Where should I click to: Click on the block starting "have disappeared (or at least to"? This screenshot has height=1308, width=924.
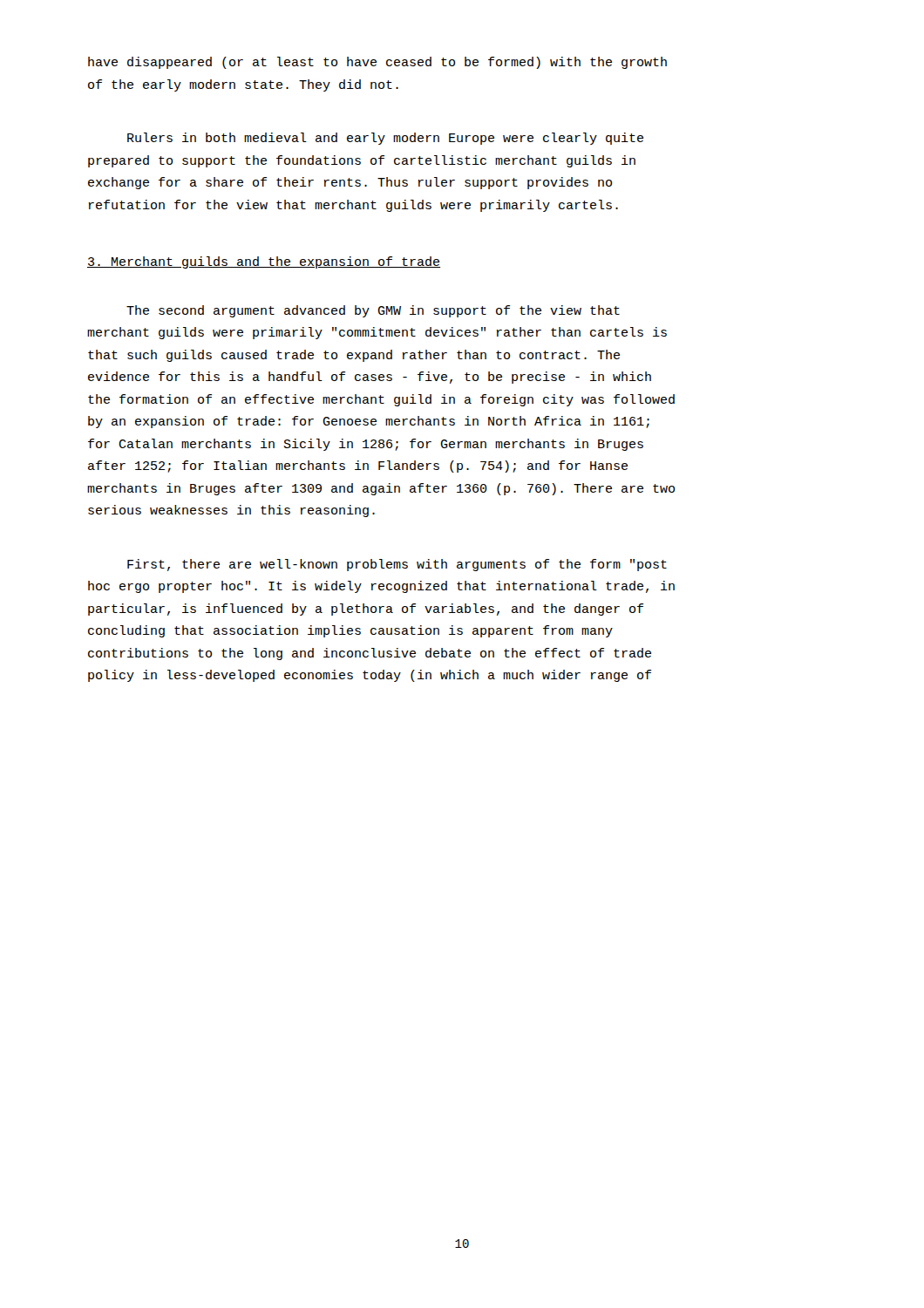(462, 75)
